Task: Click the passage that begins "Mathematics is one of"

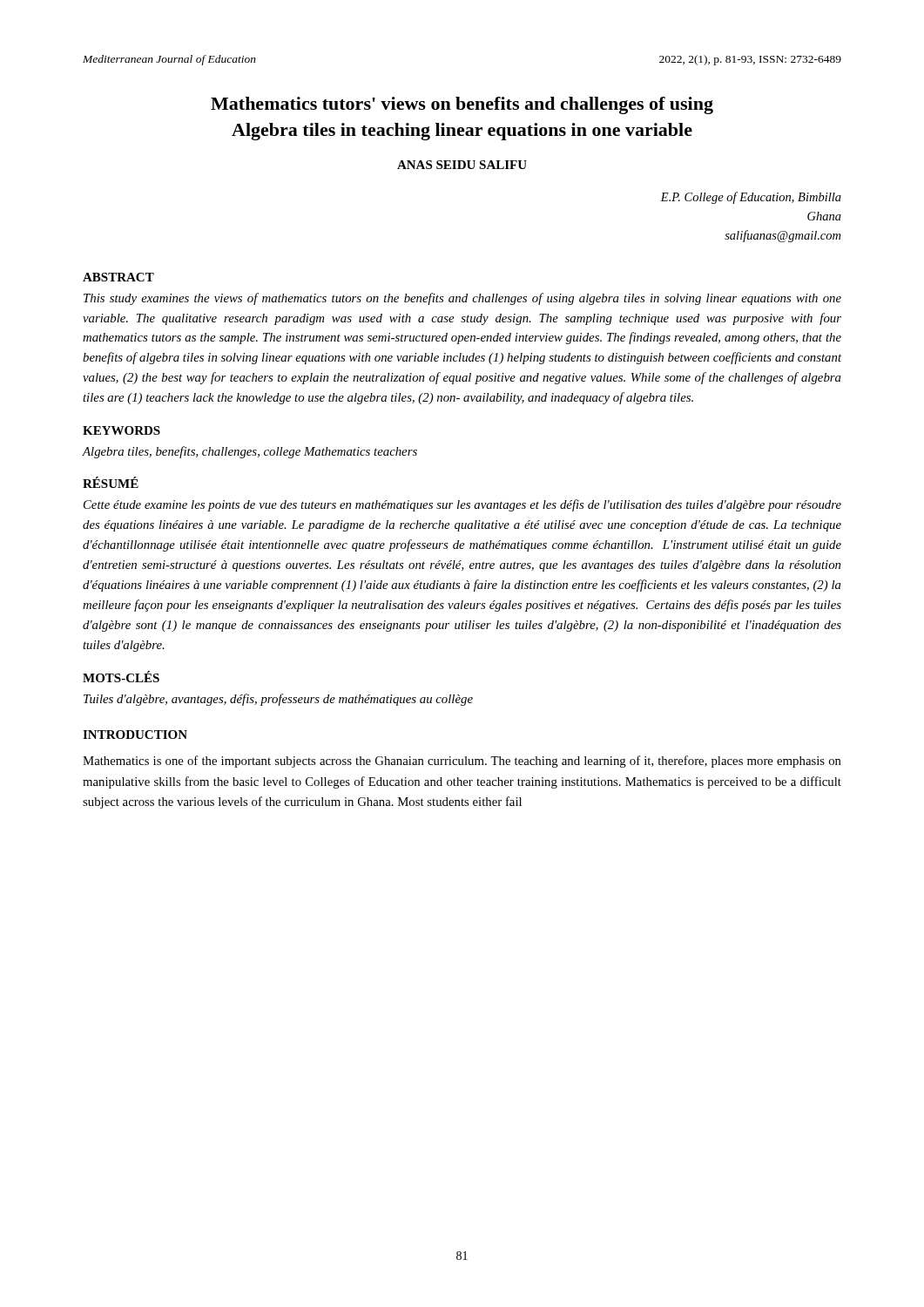Action: click(462, 781)
